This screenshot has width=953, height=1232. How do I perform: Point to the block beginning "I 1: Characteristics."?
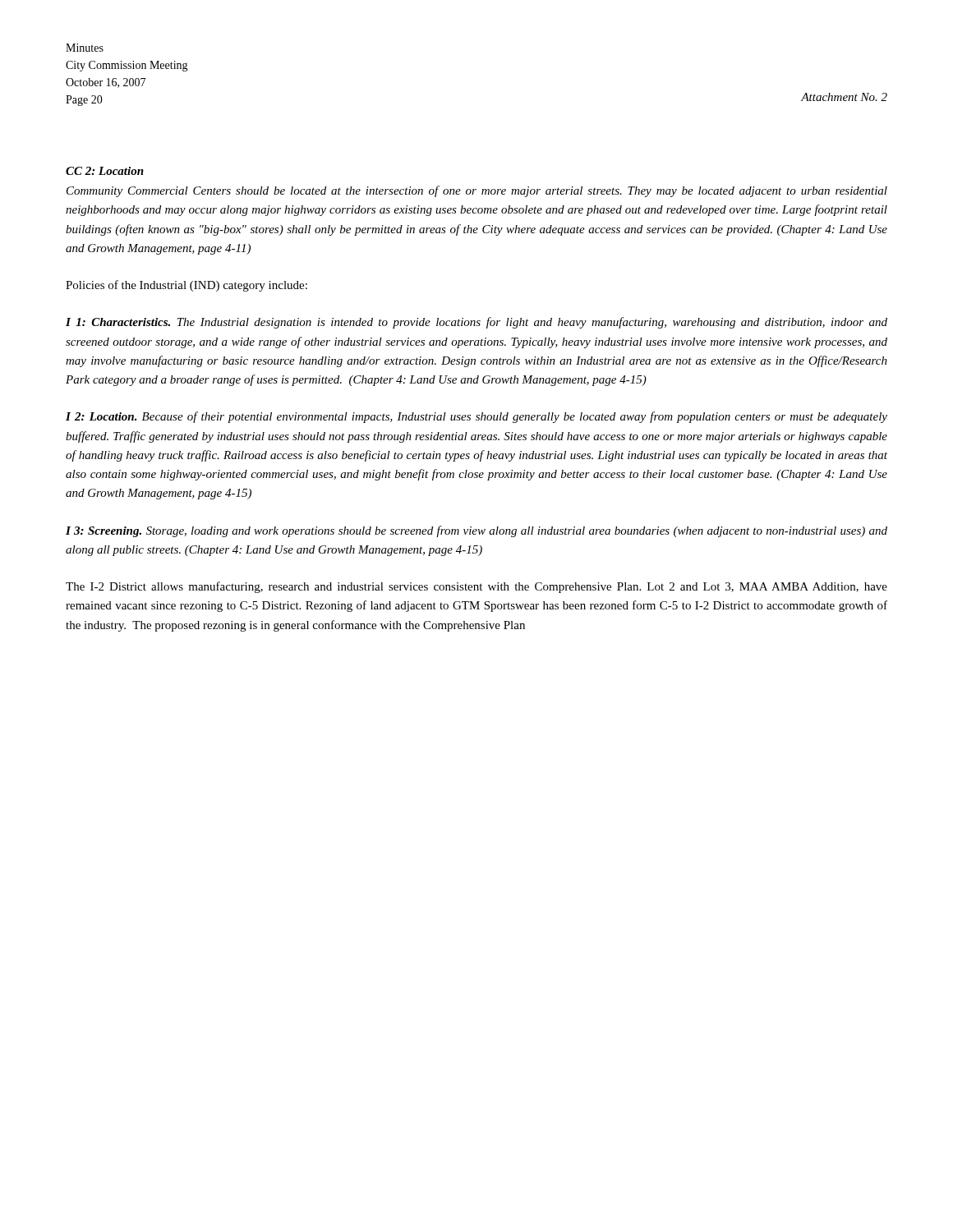pyautogui.click(x=476, y=351)
